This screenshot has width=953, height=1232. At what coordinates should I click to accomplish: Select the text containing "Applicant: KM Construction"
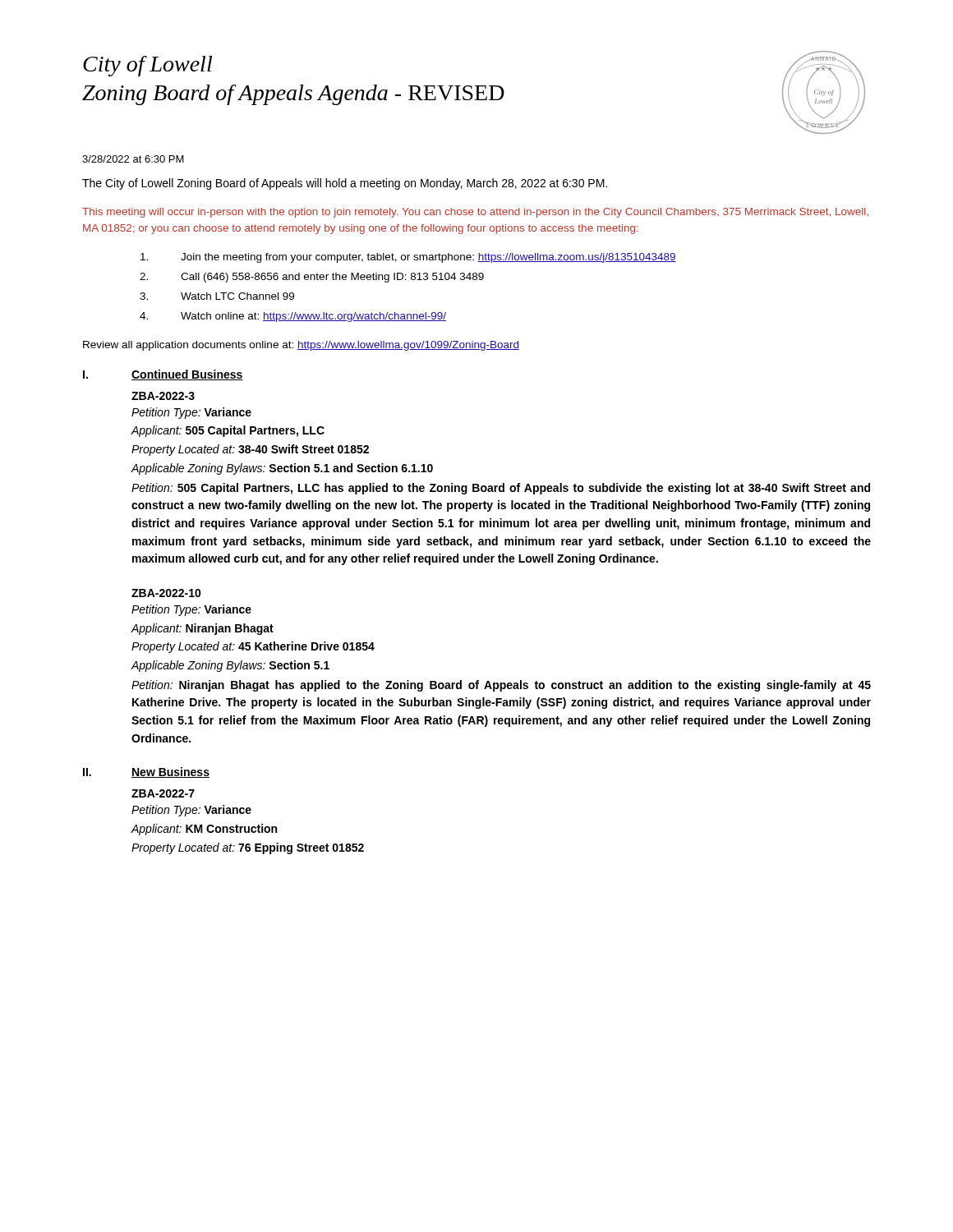205,829
